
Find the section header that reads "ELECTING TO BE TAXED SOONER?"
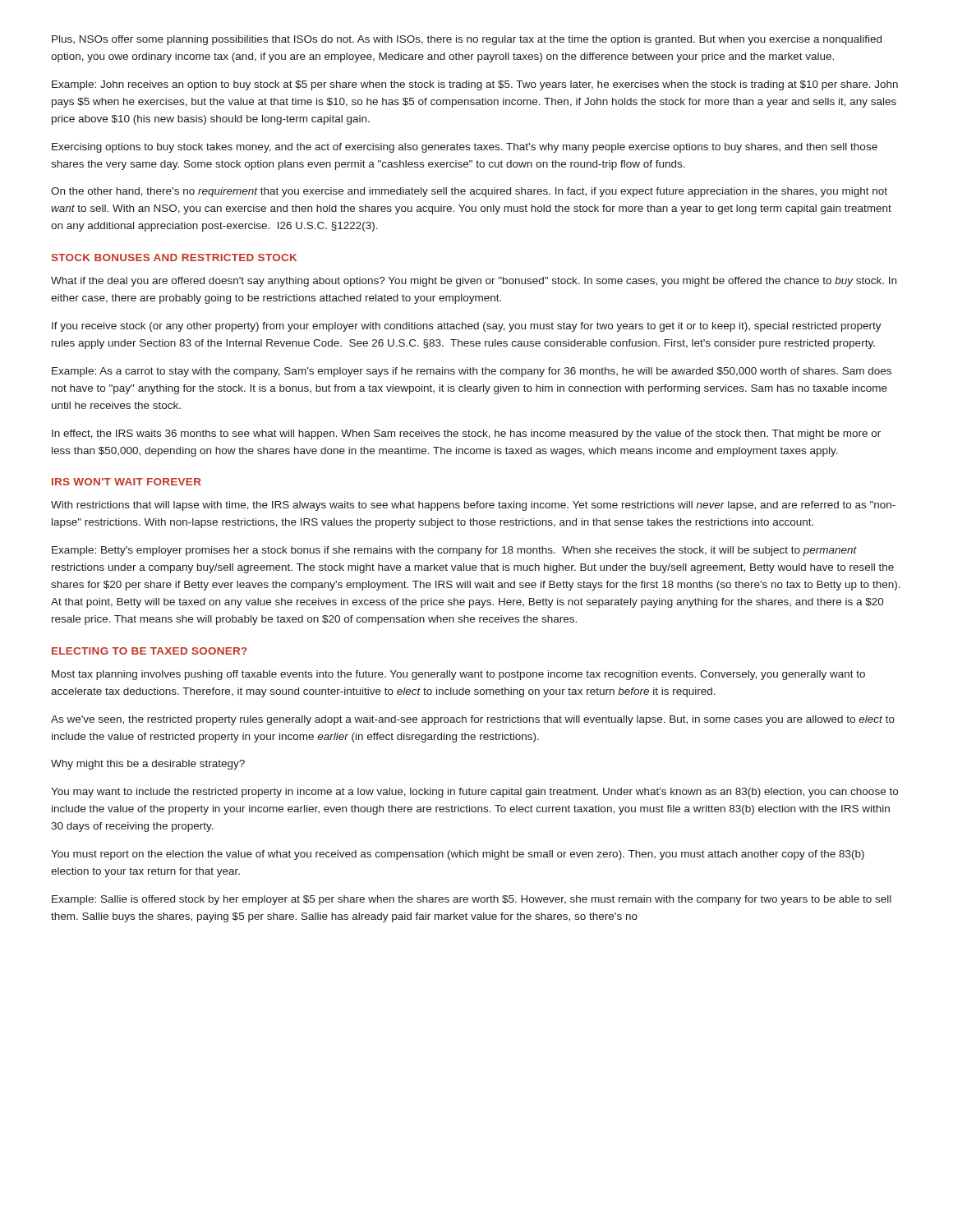click(x=149, y=651)
